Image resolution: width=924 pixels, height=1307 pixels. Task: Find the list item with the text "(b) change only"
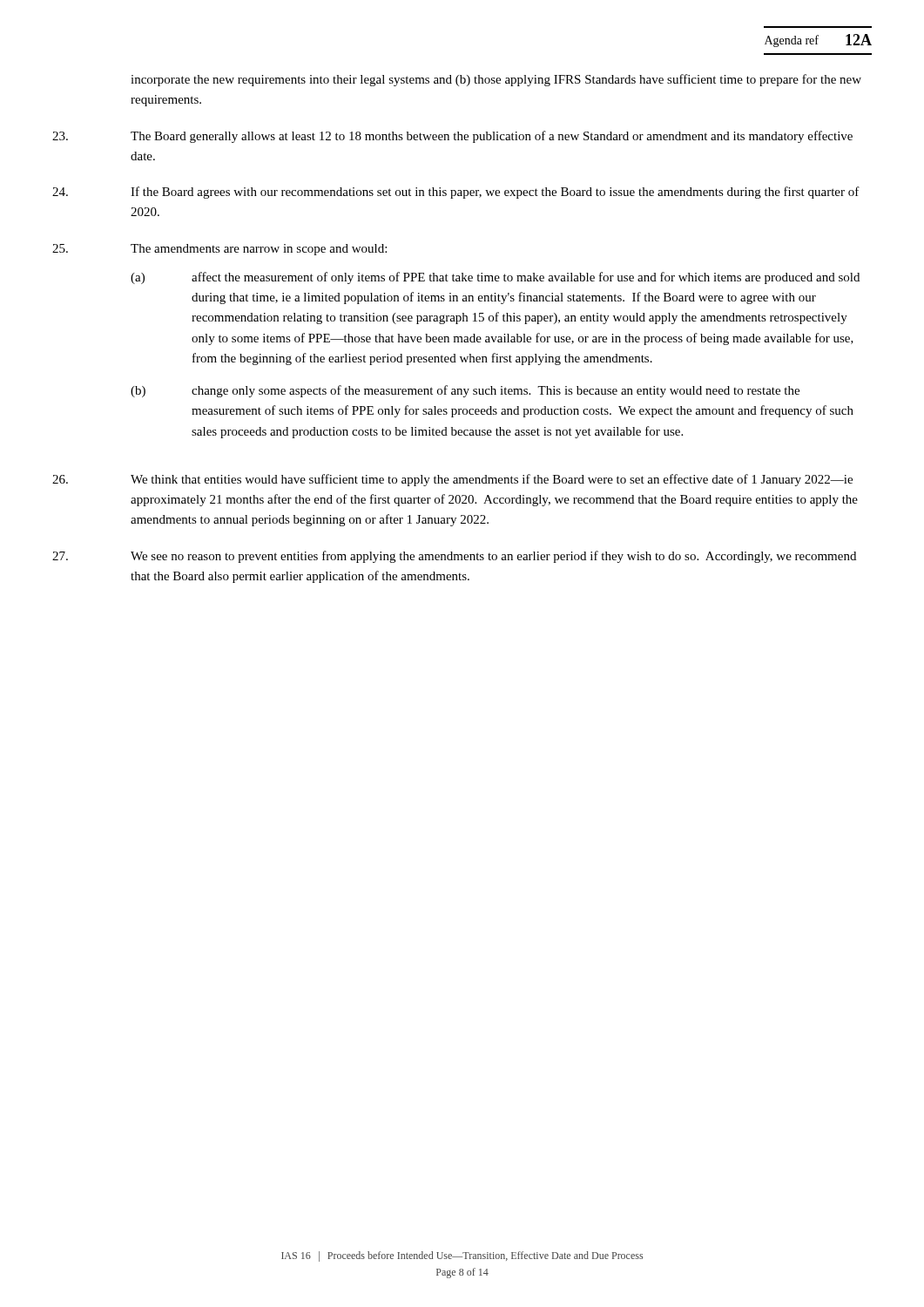tap(501, 411)
